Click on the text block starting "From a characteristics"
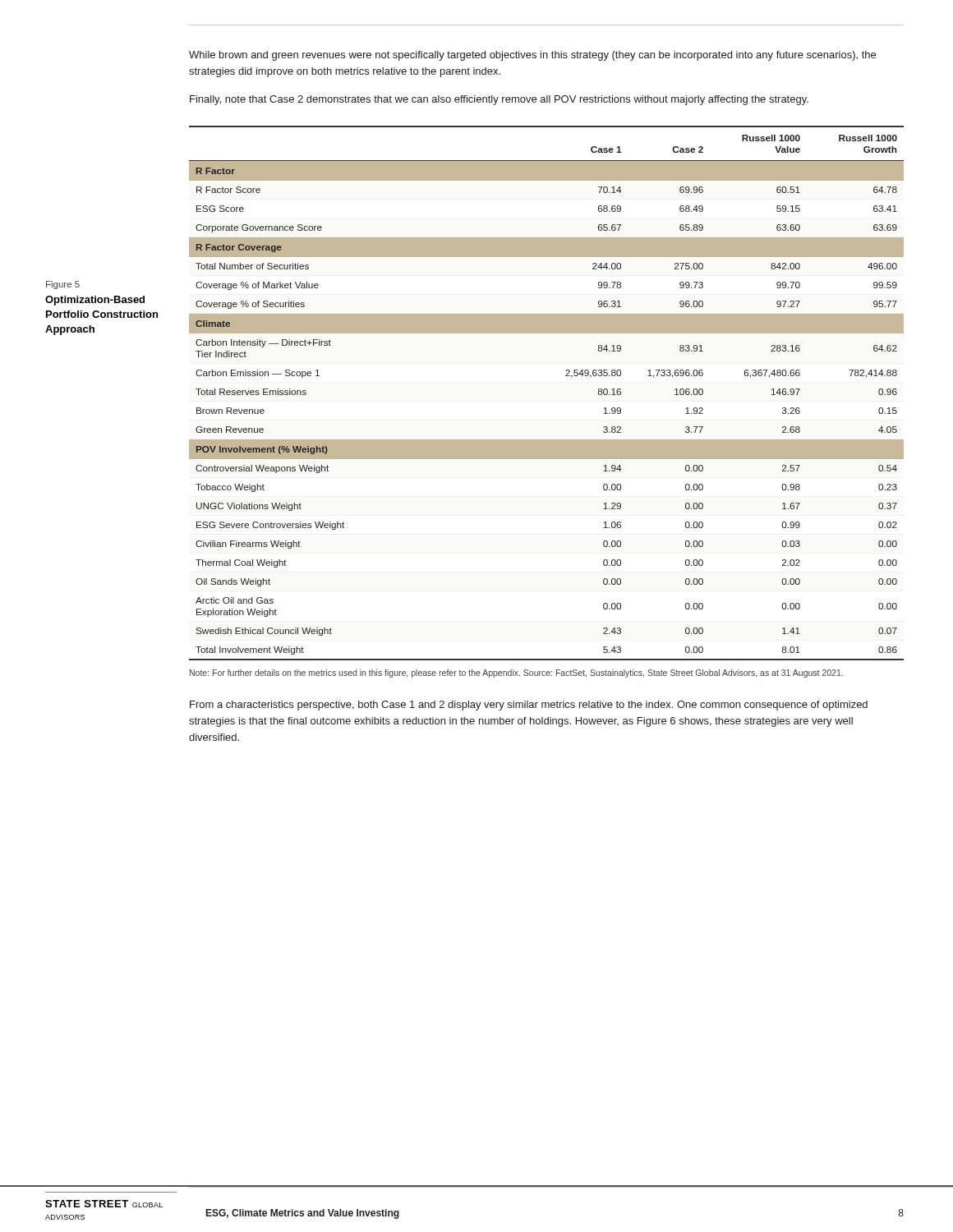This screenshot has height=1232, width=953. [x=529, y=721]
